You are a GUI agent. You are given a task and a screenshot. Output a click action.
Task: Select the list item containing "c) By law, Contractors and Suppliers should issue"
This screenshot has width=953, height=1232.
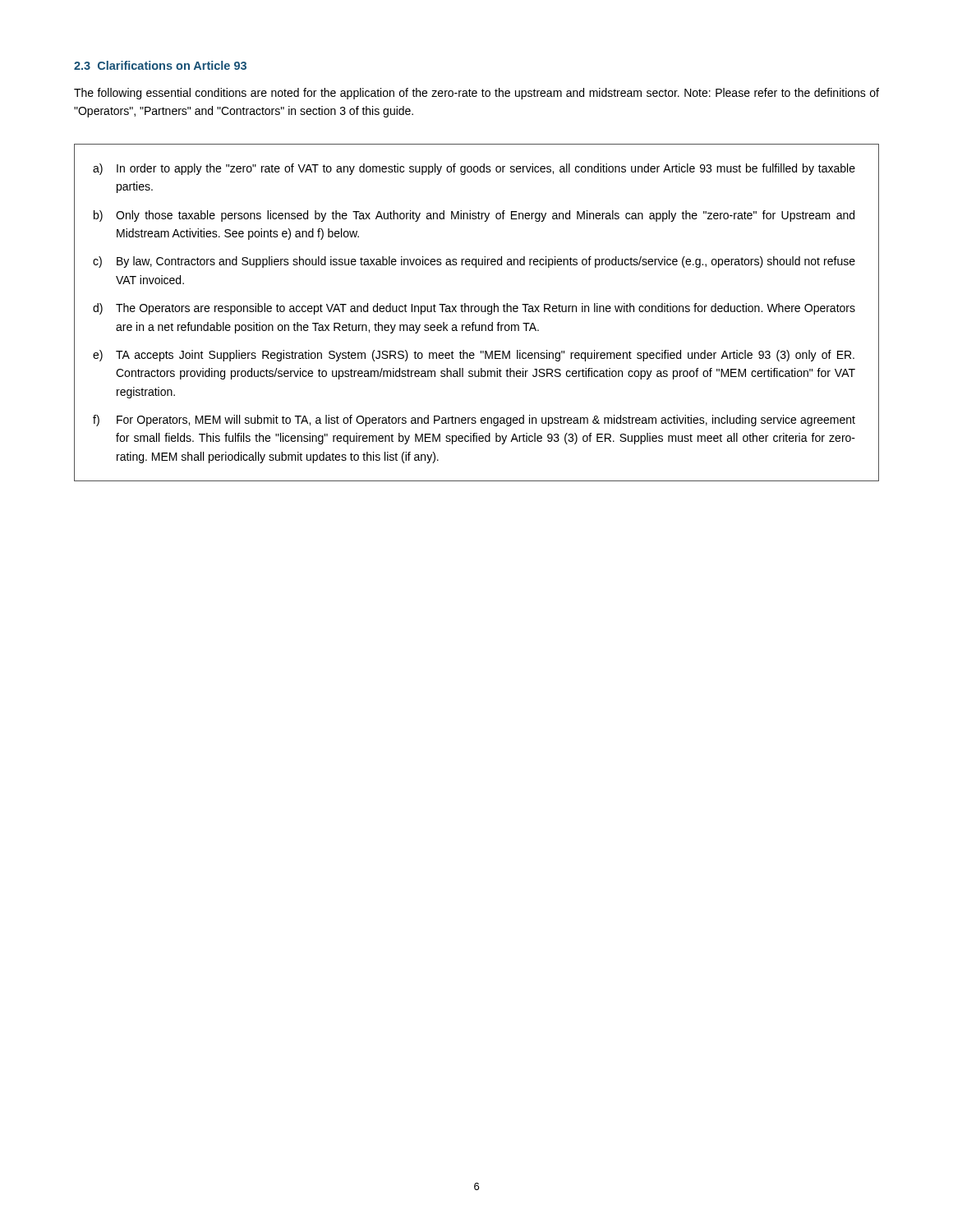point(474,271)
